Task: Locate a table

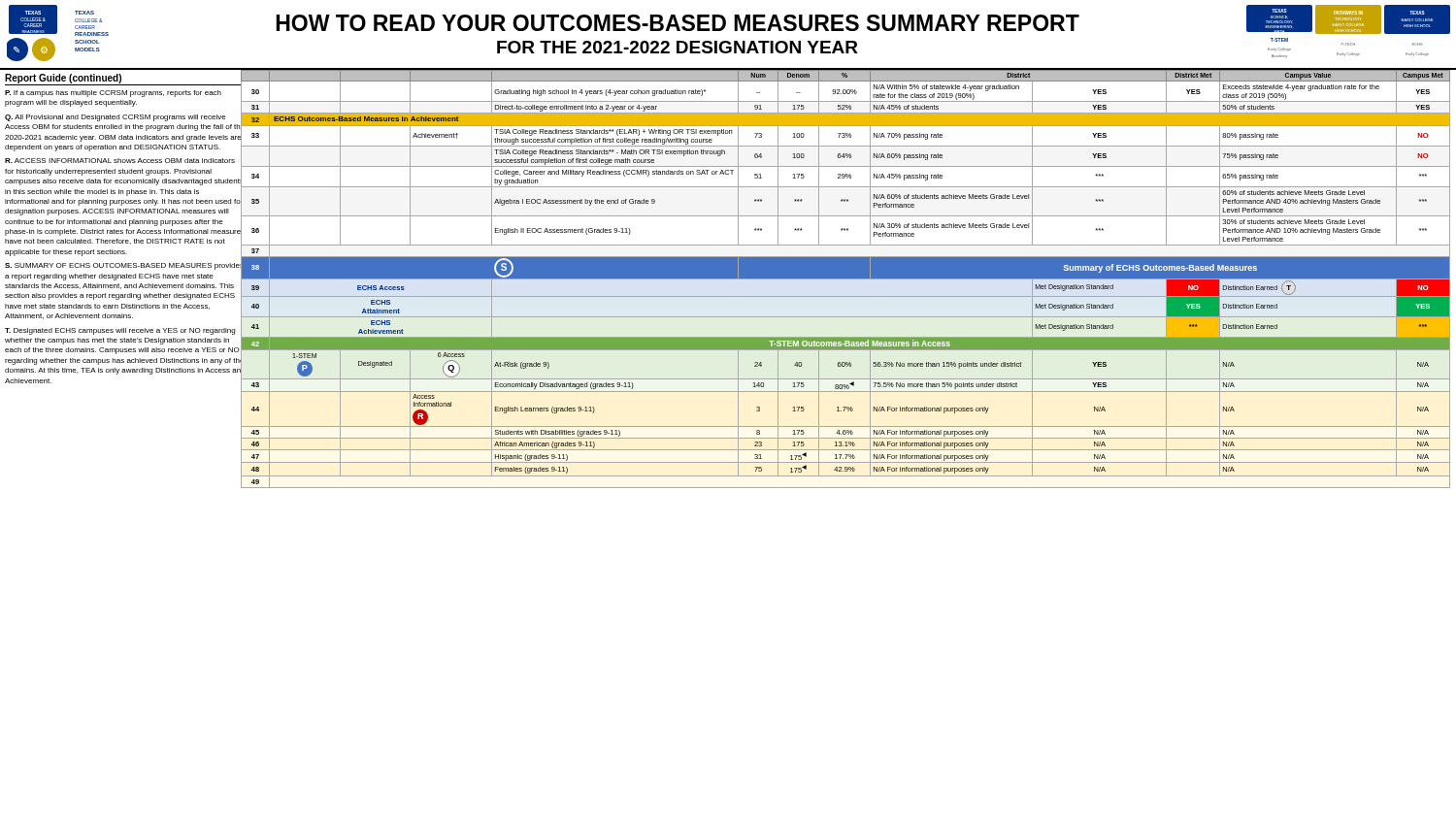Action: coord(845,279)
